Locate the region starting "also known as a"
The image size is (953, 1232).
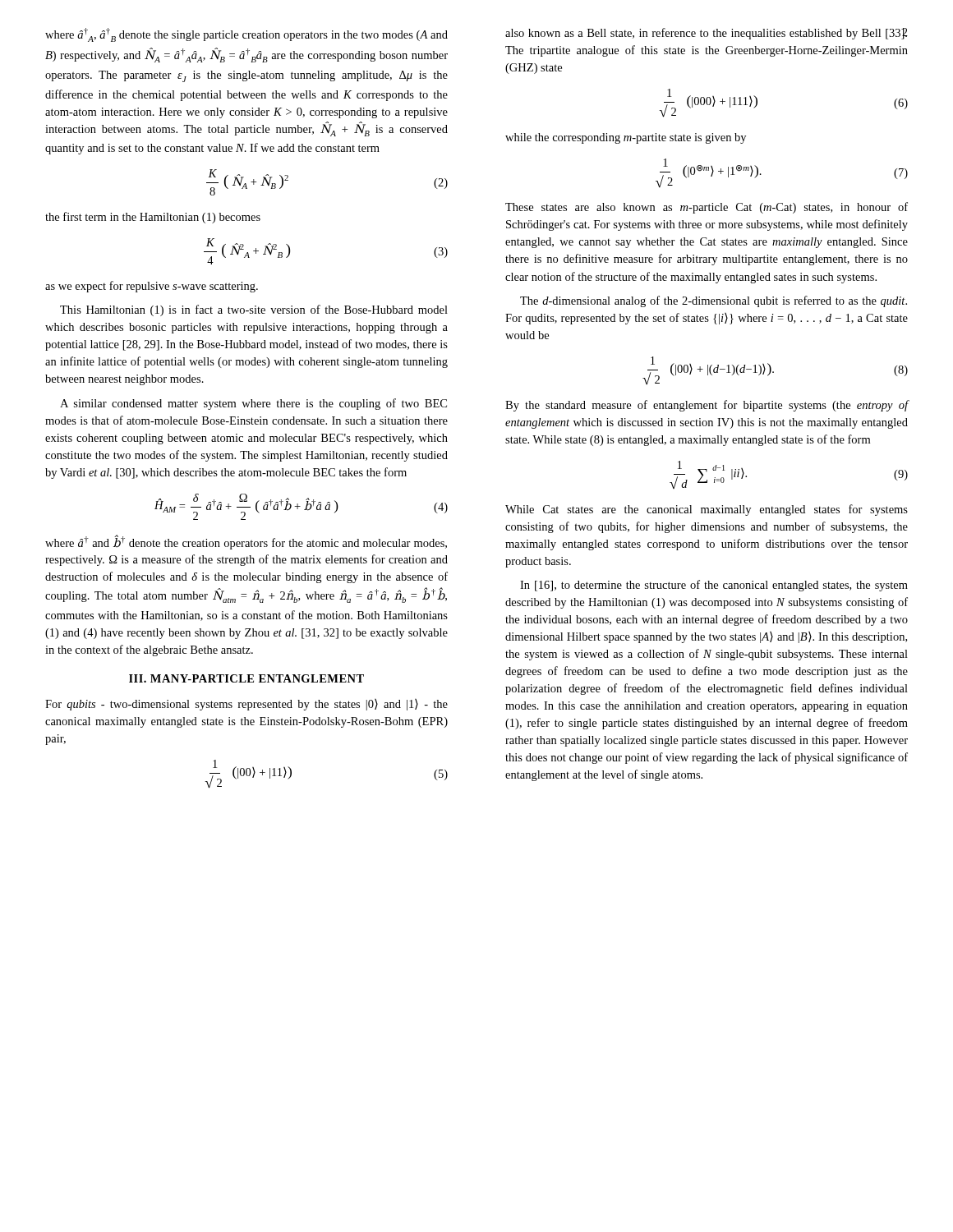707,51
